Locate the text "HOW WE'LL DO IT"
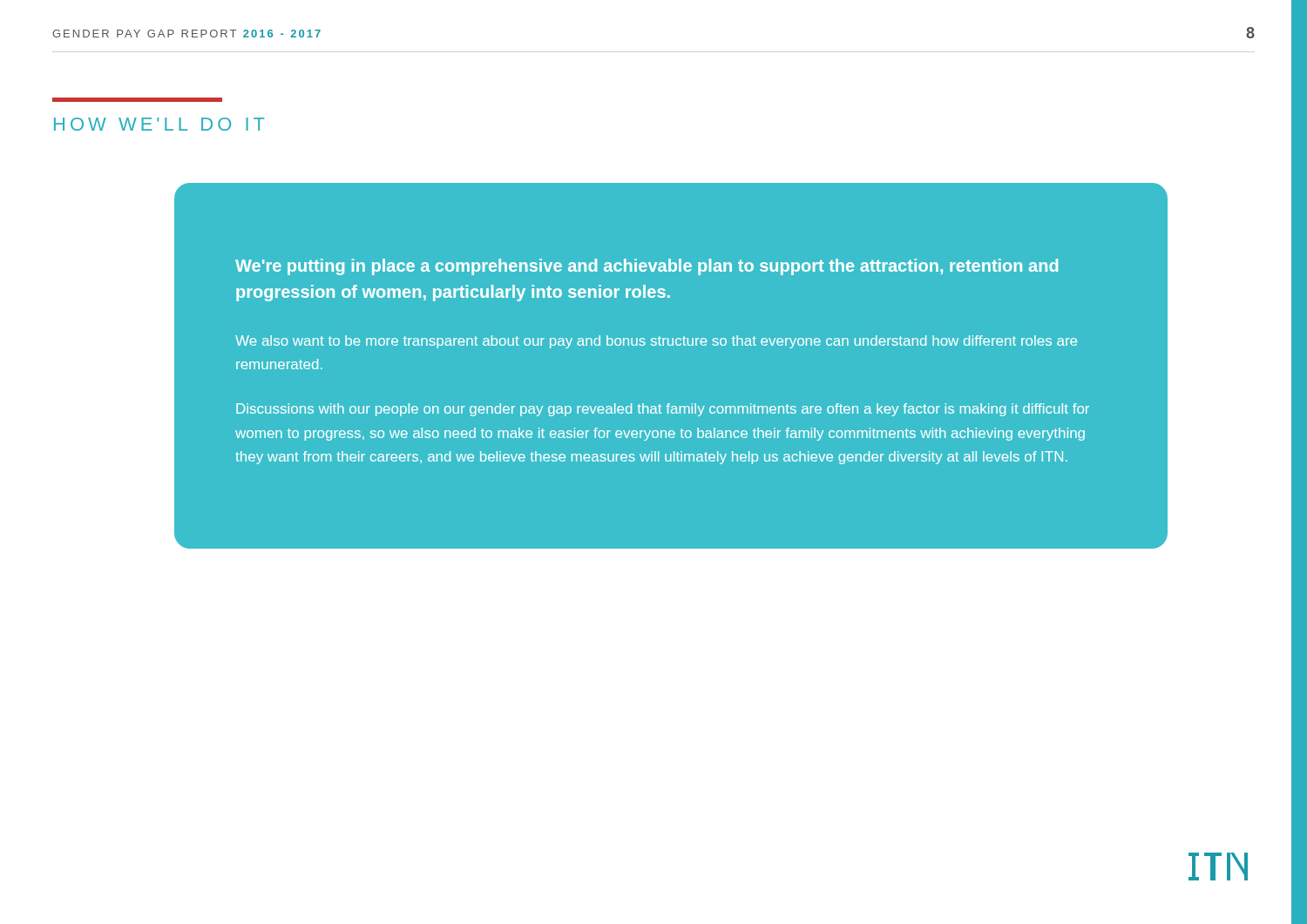The height and width of the screenshot is (924, 1307). tap(160, 124)
